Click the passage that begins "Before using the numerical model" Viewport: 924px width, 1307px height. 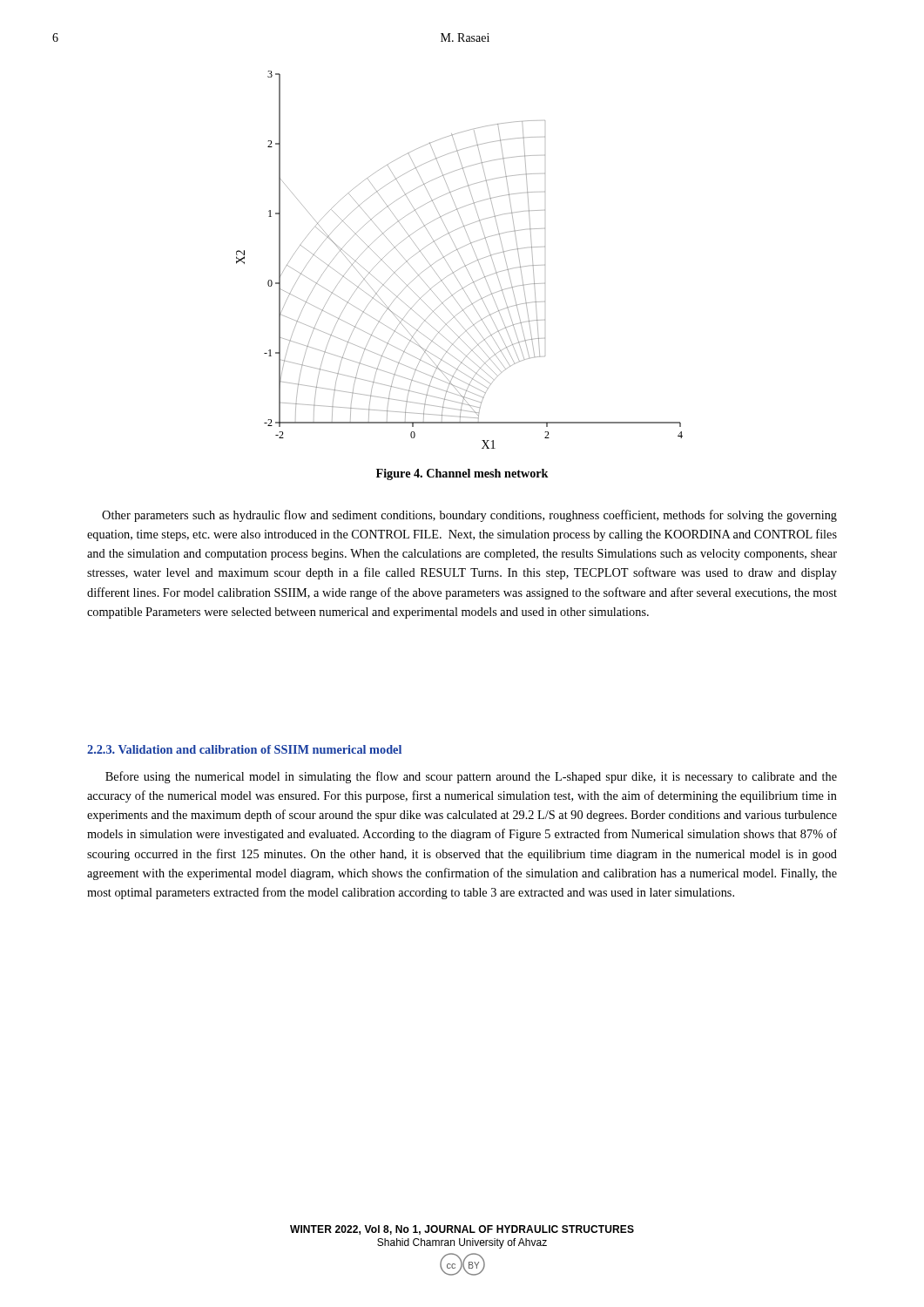coord(462,834)
